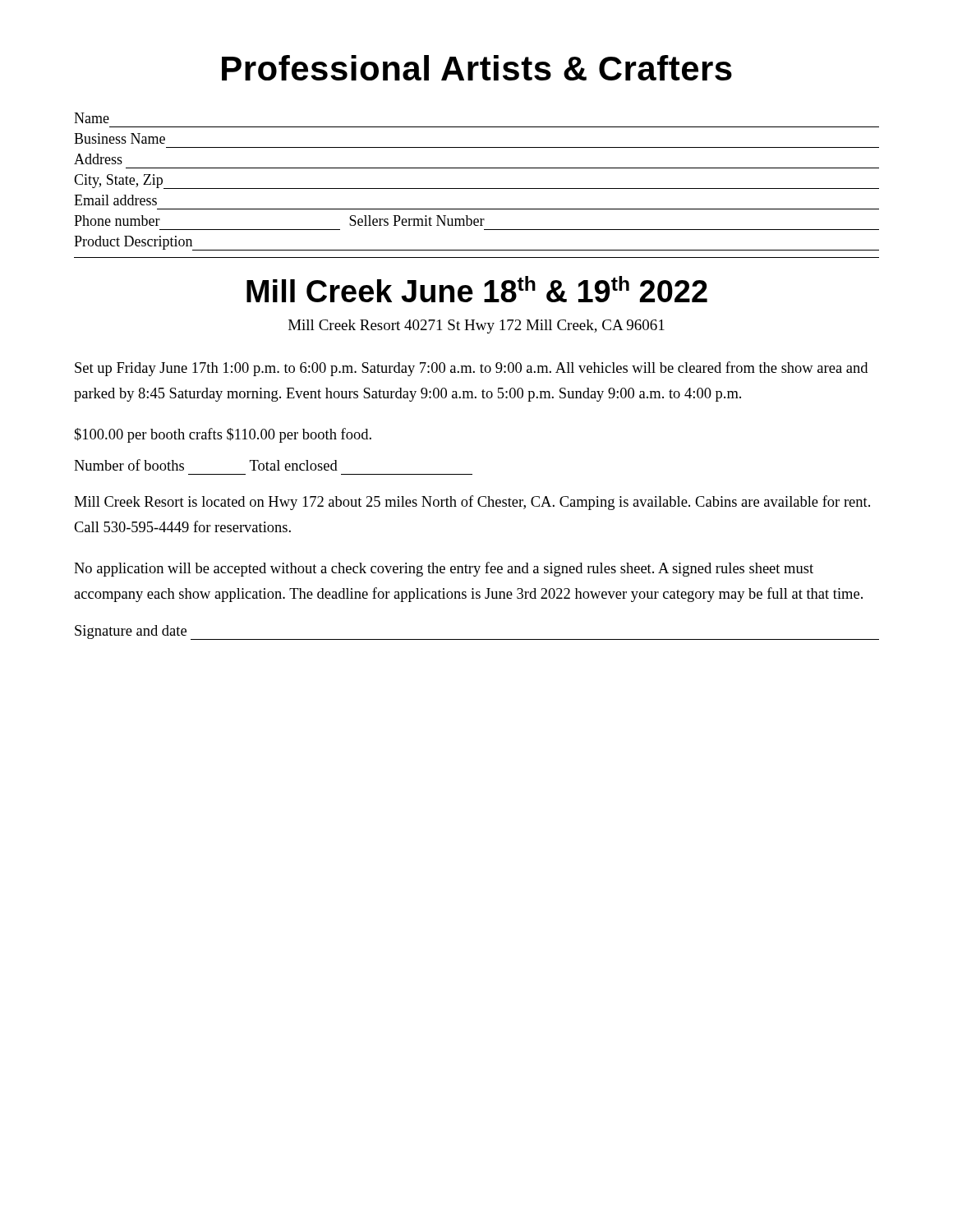Point to the block beginning "Name Business Name Address City, State, Zip"
Screen dimensions: 1232x953
click(x=476, y=184)
